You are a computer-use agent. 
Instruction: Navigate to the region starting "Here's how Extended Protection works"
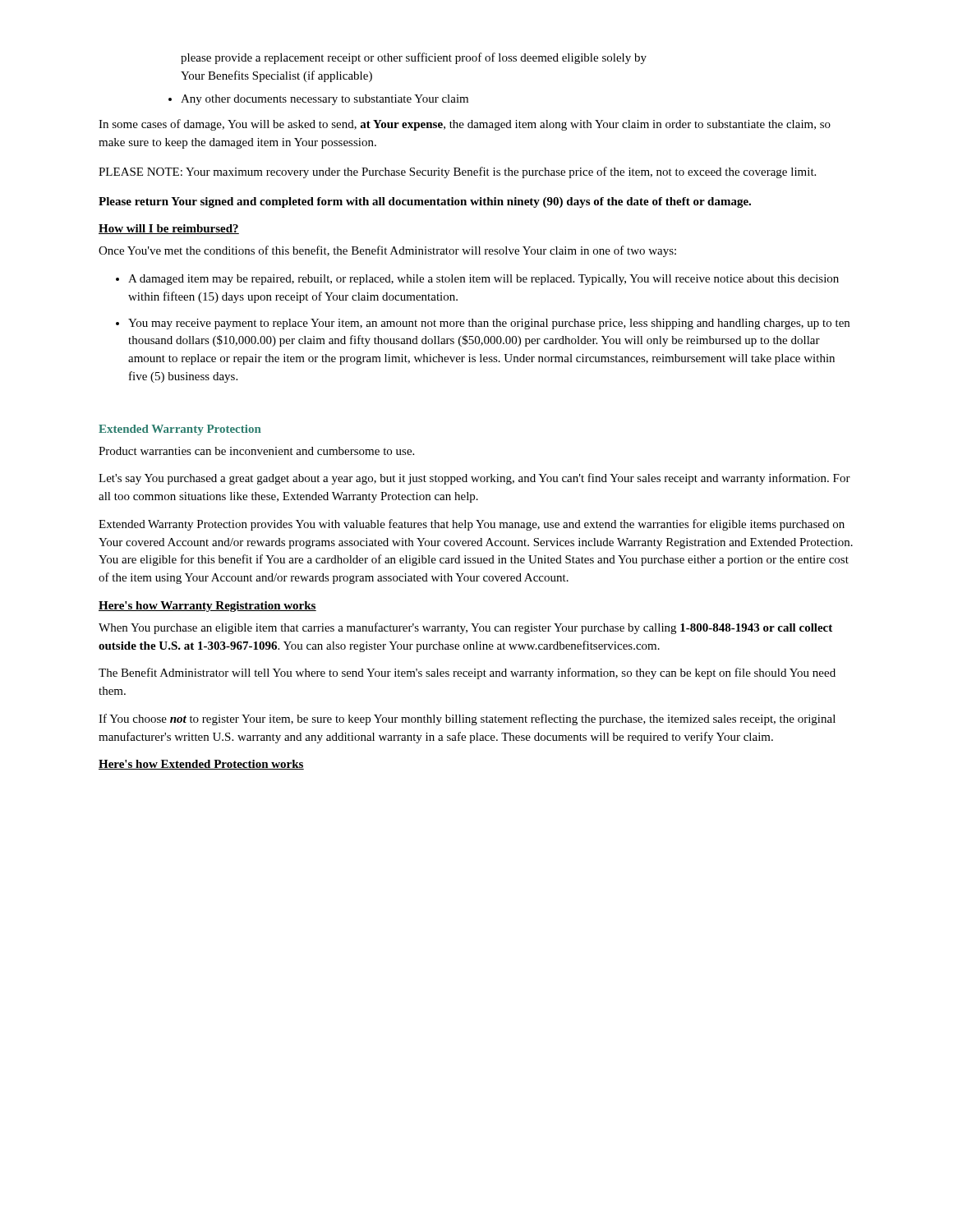pos(201,764)
